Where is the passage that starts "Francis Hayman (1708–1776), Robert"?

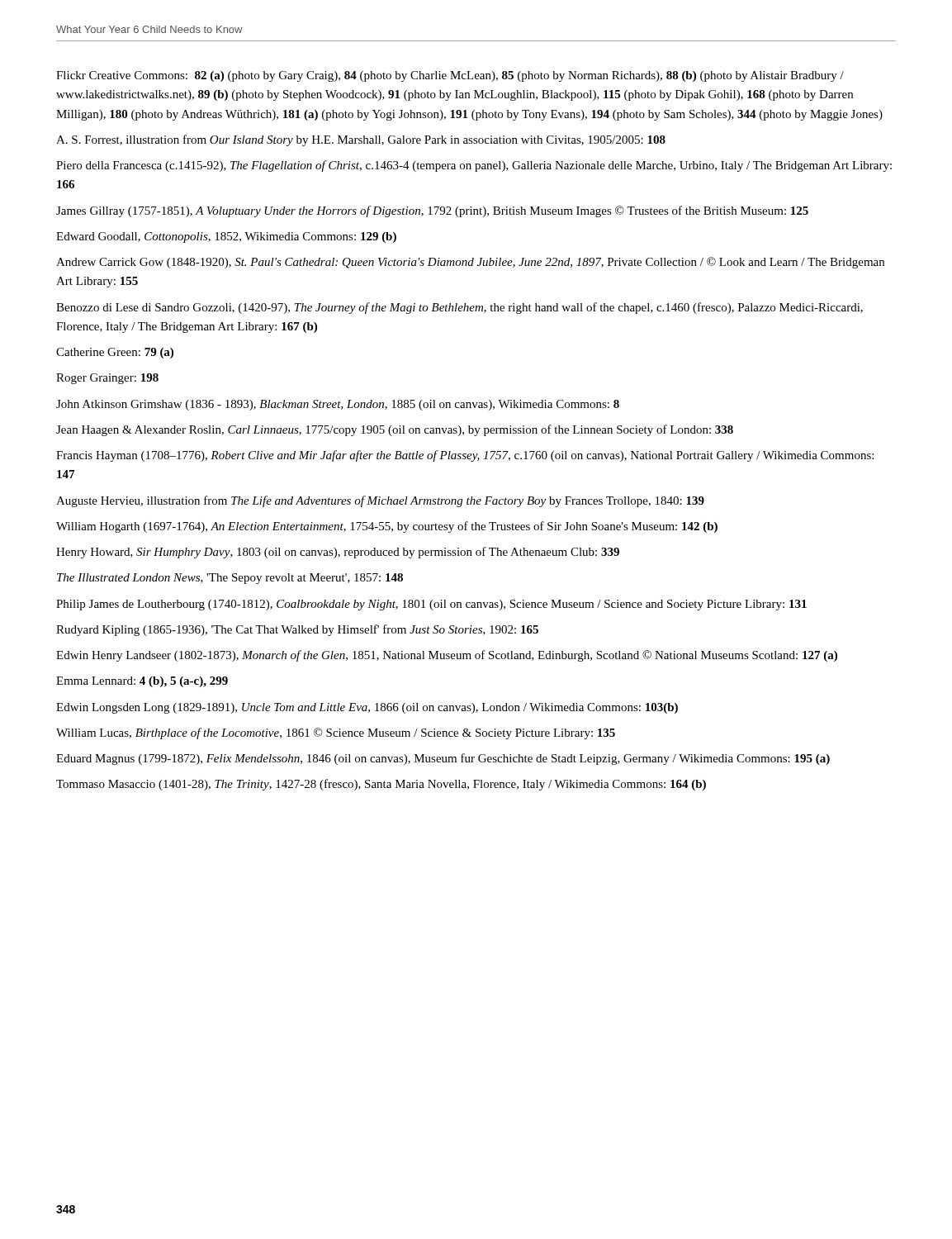click(x=465, y=465)
